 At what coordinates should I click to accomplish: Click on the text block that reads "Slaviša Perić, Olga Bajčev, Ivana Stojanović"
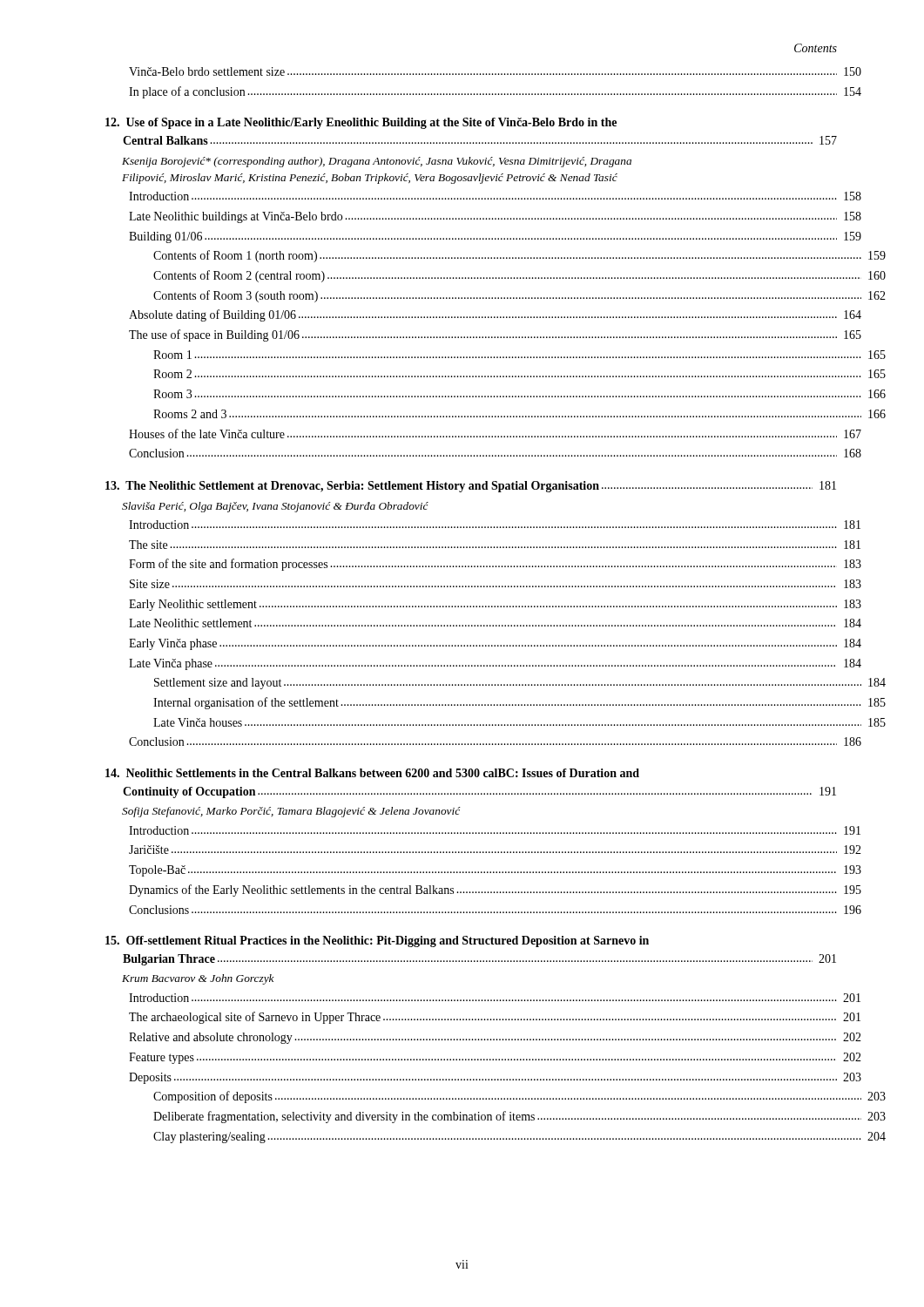[266, 505]
